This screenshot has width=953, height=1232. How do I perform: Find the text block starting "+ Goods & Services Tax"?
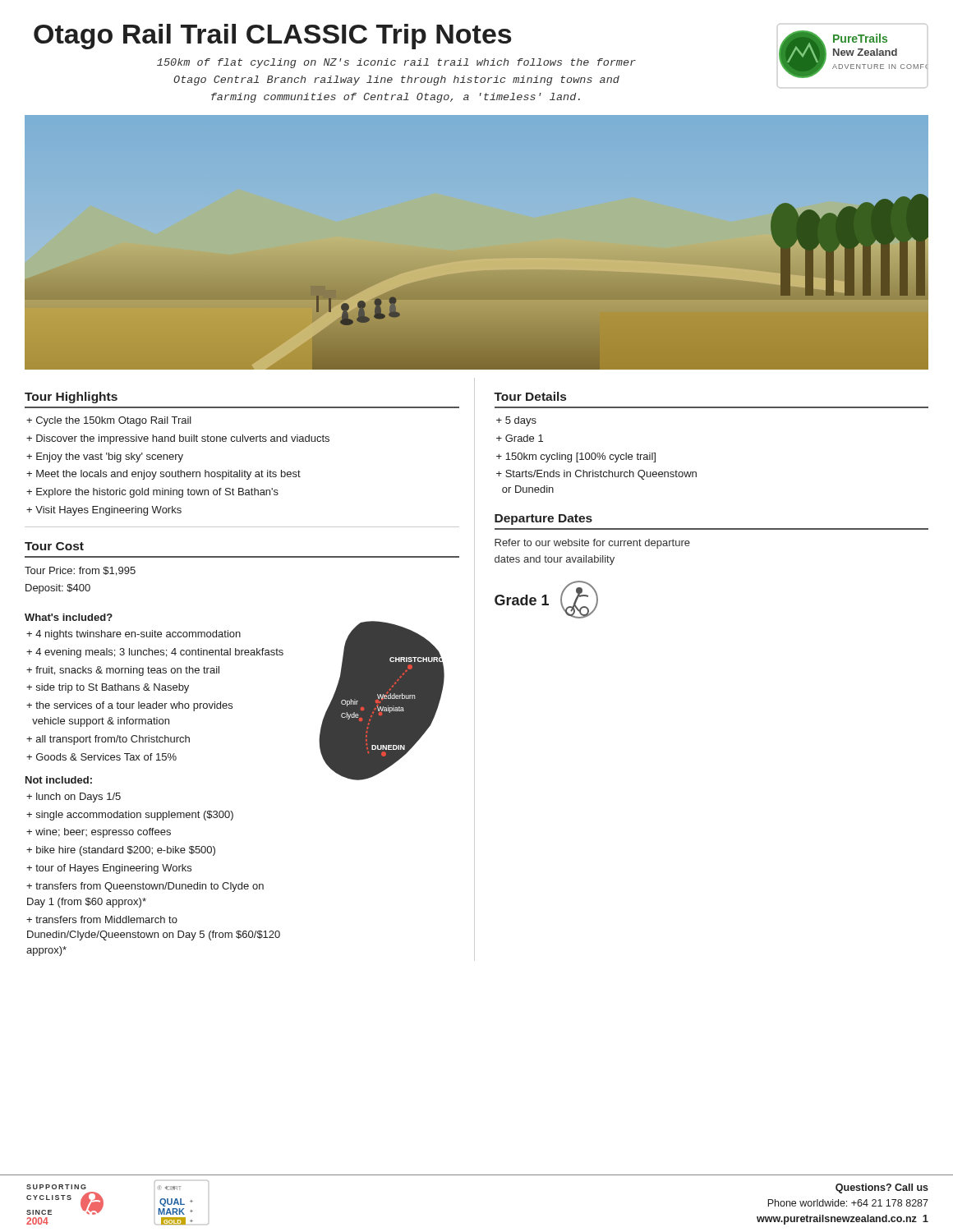tap(101, 757)
